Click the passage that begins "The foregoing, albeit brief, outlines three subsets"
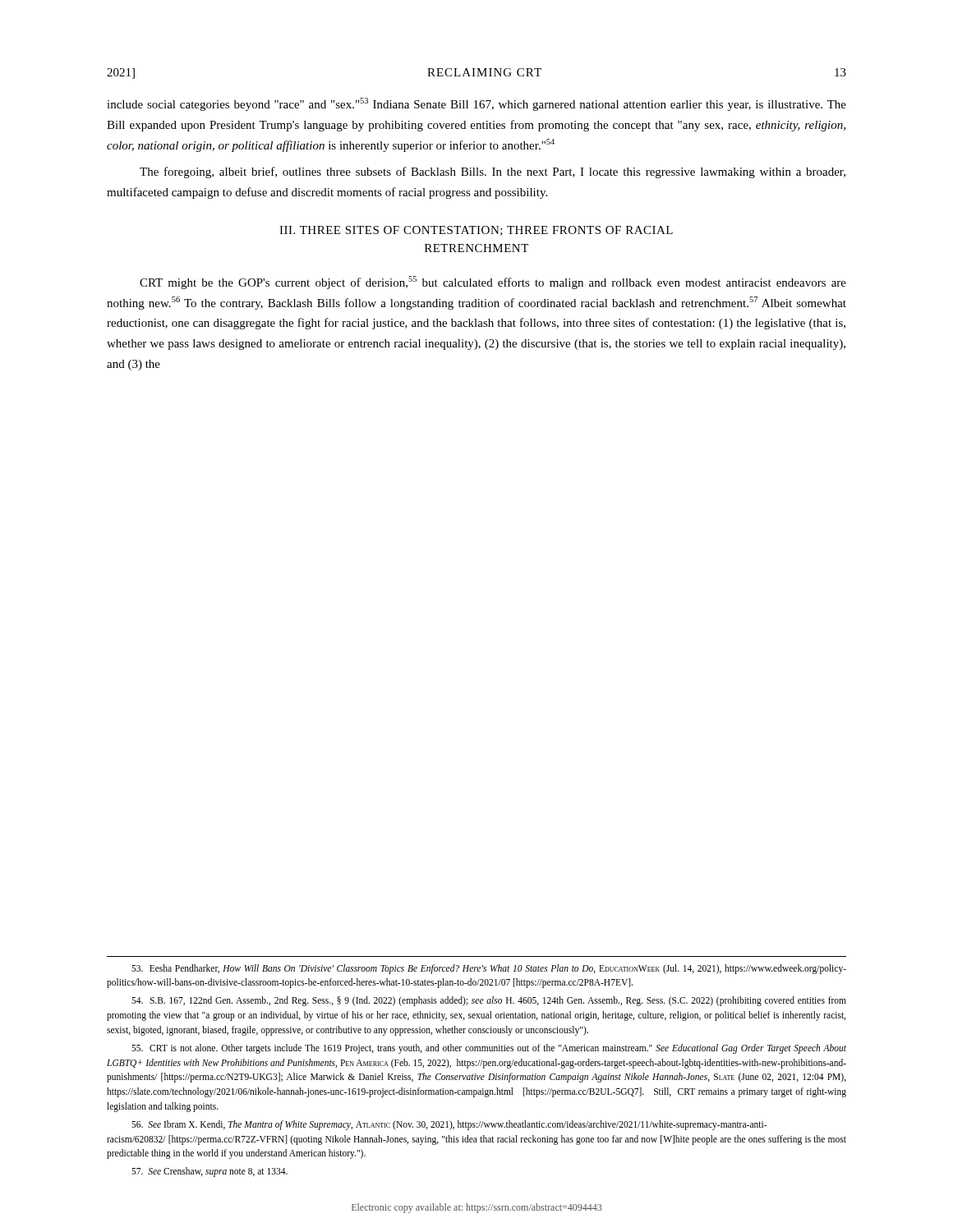The image size is (953, 1232). tap(476, 182)
